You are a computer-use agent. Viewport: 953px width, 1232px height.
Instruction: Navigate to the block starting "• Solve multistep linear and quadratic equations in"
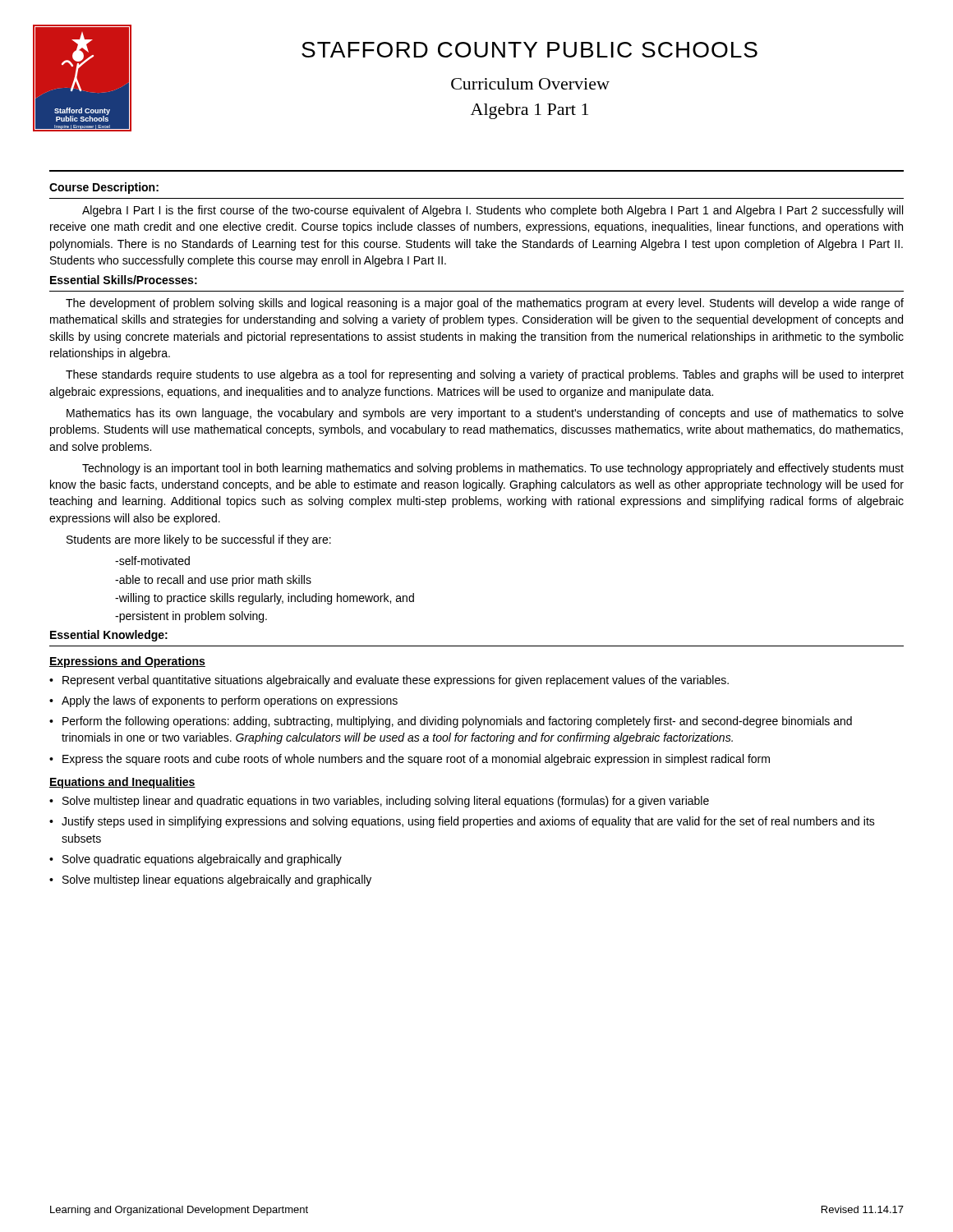[379, 801]
